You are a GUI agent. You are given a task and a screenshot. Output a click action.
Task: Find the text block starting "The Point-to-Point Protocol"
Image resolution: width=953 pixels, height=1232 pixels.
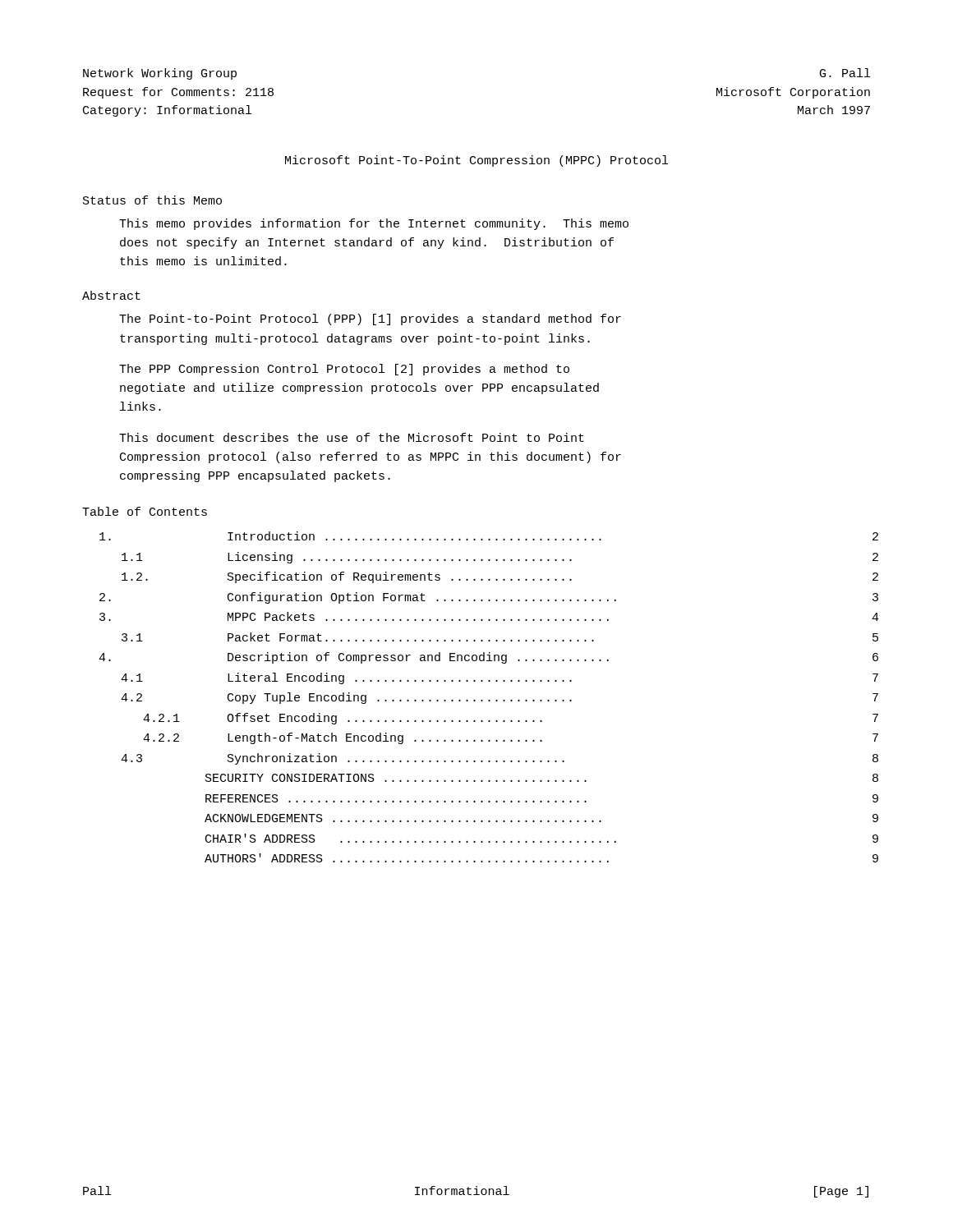[x=371, y=330]
